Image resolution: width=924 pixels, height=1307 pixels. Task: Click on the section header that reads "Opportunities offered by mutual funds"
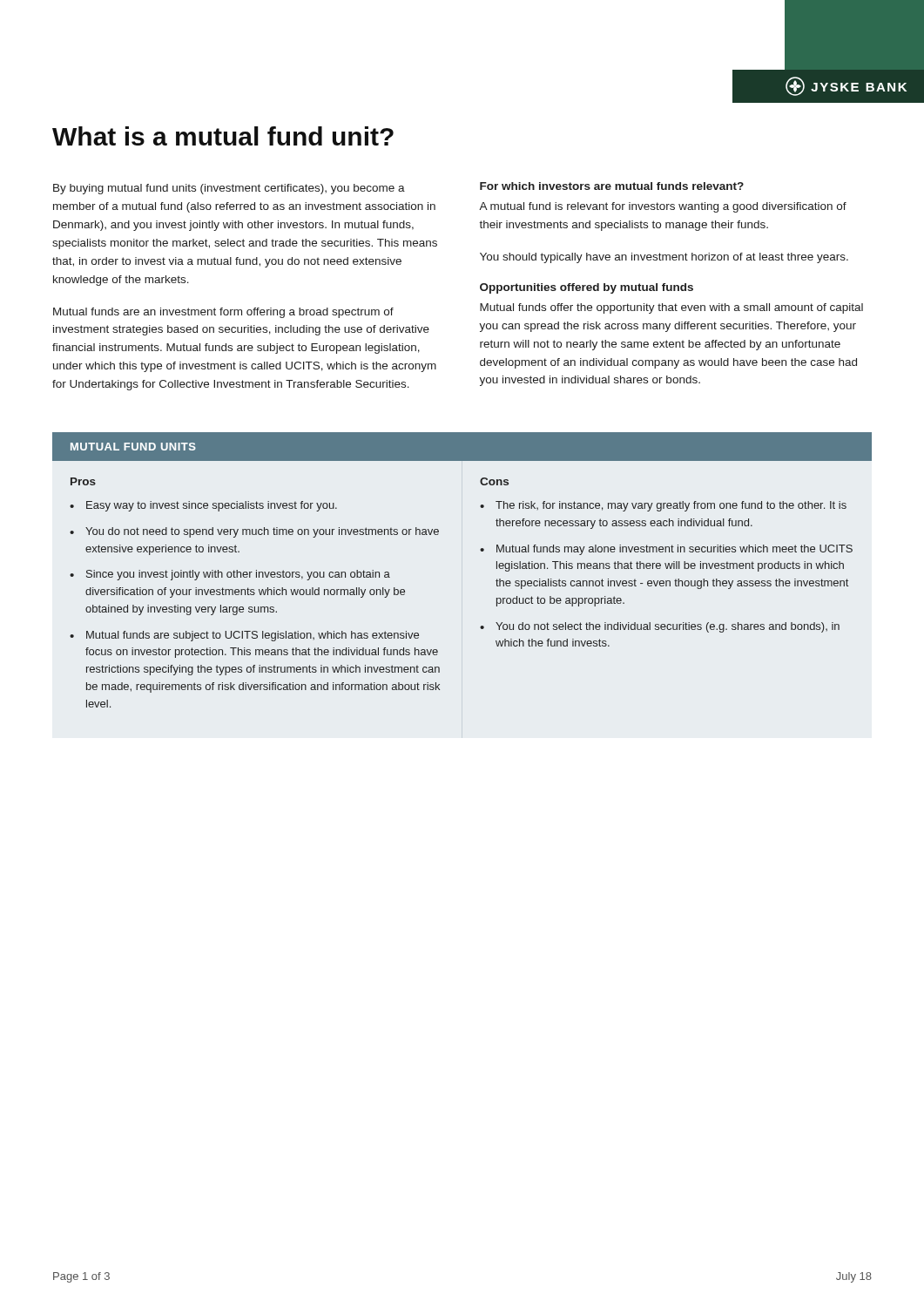coord(587,287)
